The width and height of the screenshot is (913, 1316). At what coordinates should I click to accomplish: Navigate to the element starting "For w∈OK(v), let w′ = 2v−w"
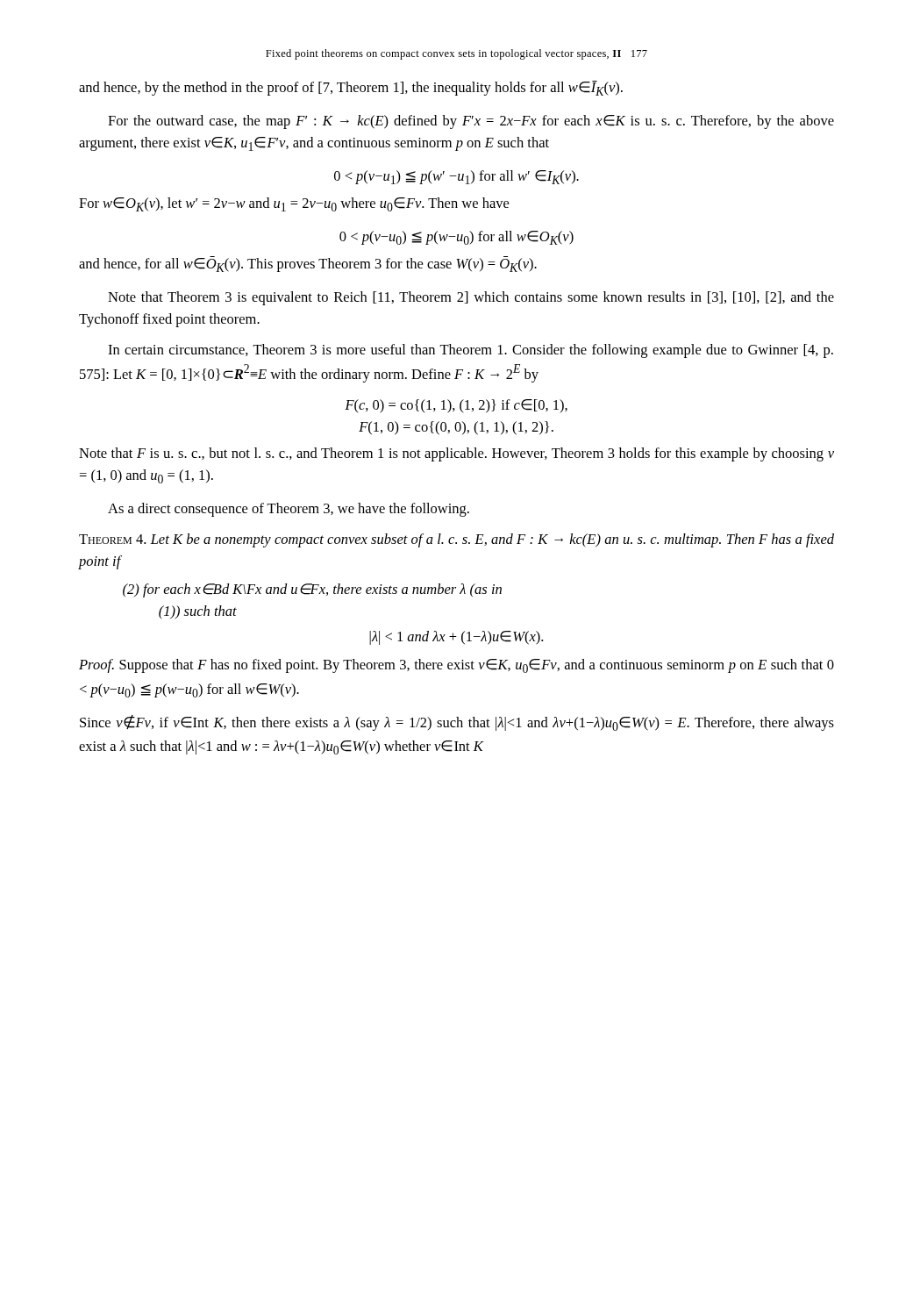[456, 205]
